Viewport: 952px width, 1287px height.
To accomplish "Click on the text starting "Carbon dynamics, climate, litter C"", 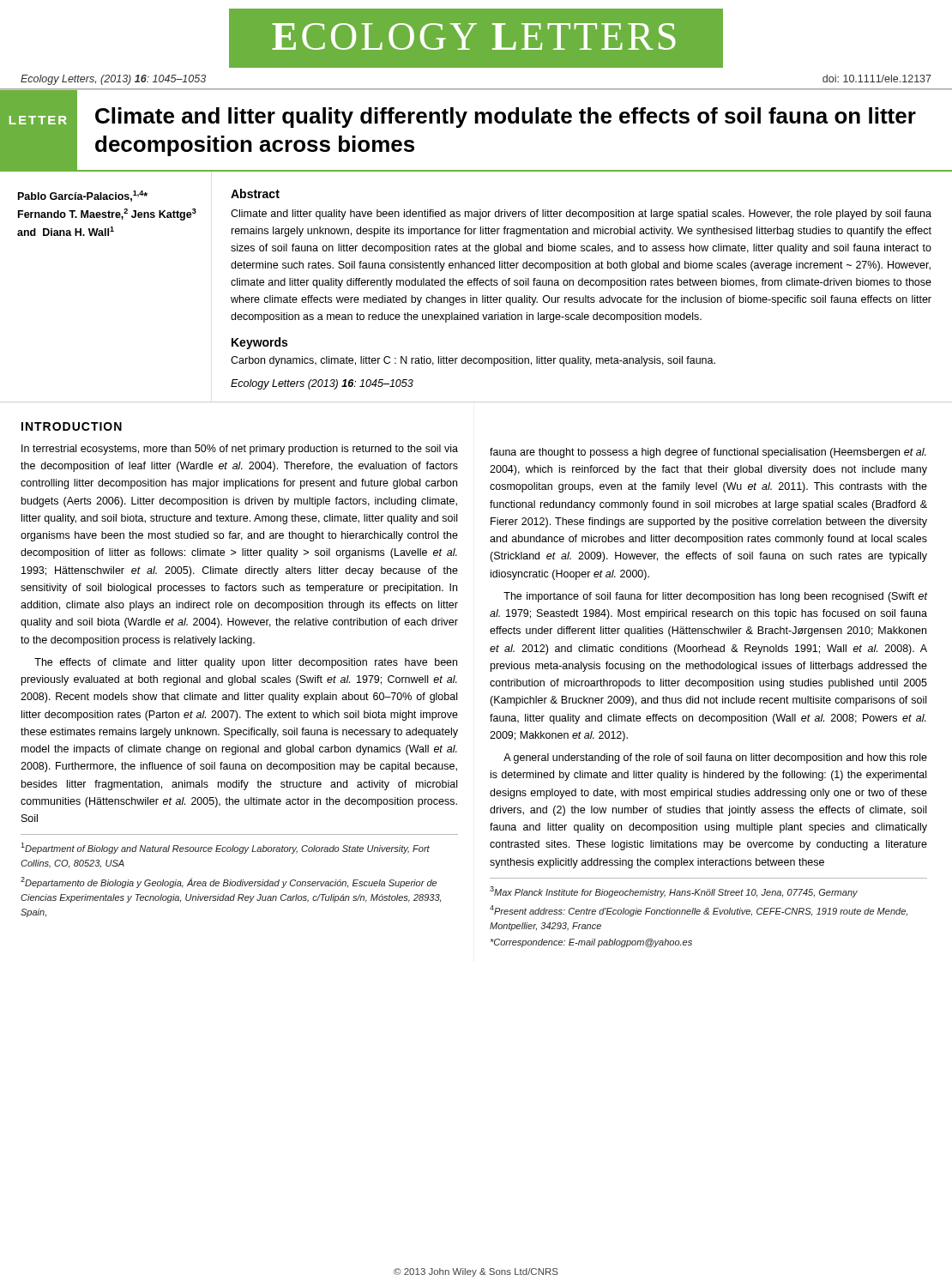I will [473, 360].
